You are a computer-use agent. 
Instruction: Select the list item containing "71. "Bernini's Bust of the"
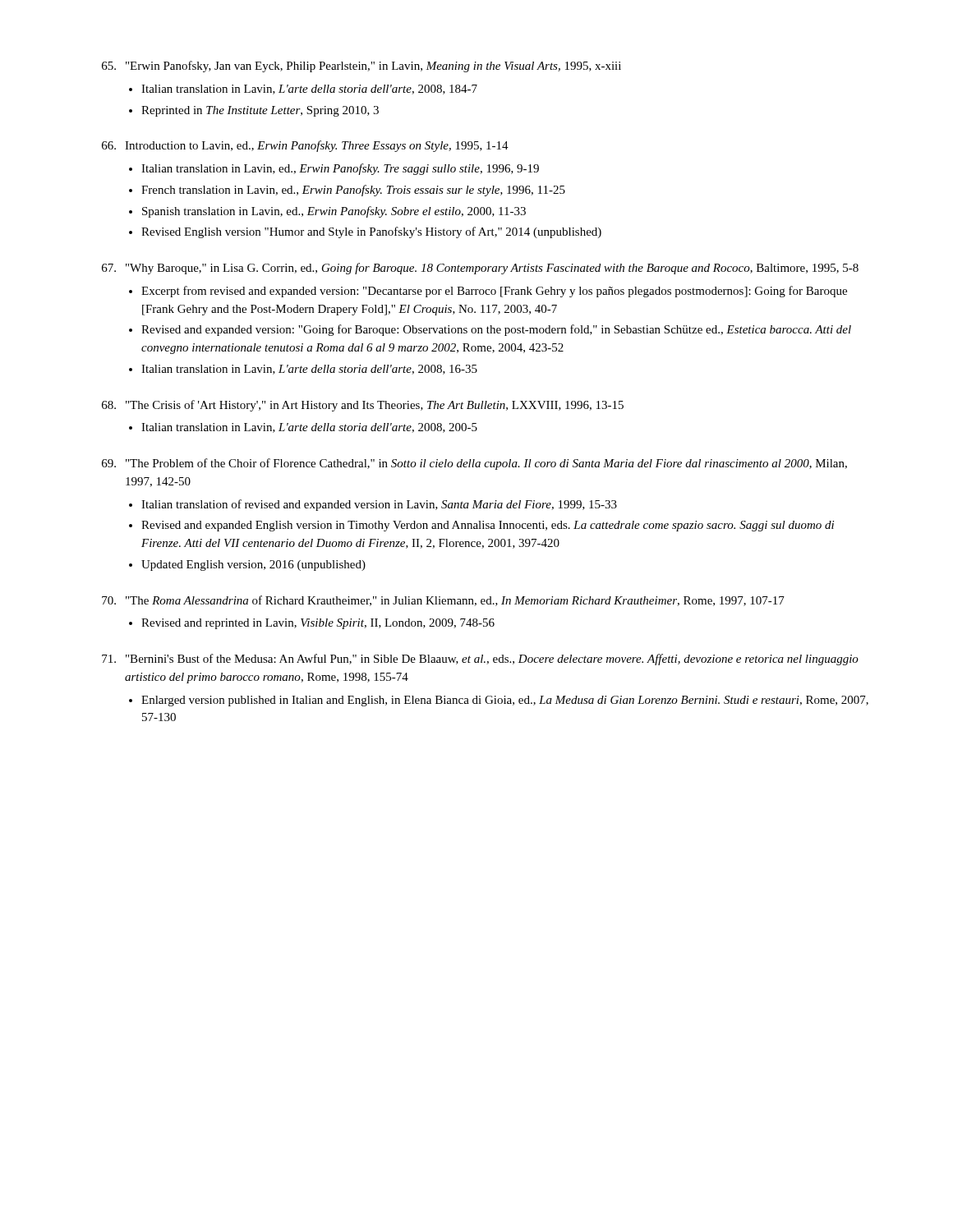pos(472,690)
